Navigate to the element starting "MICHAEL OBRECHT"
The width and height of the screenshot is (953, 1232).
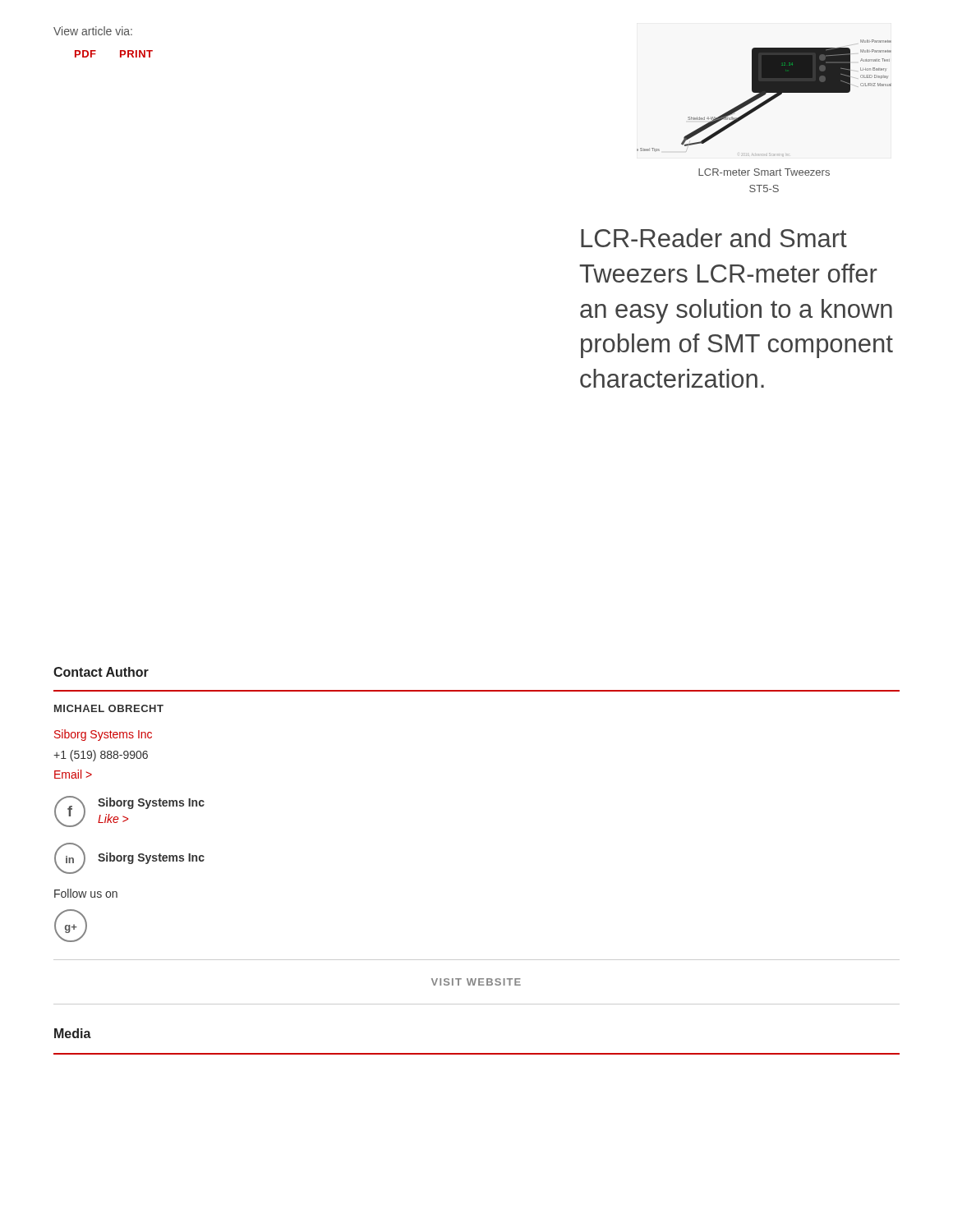[109, 708]
